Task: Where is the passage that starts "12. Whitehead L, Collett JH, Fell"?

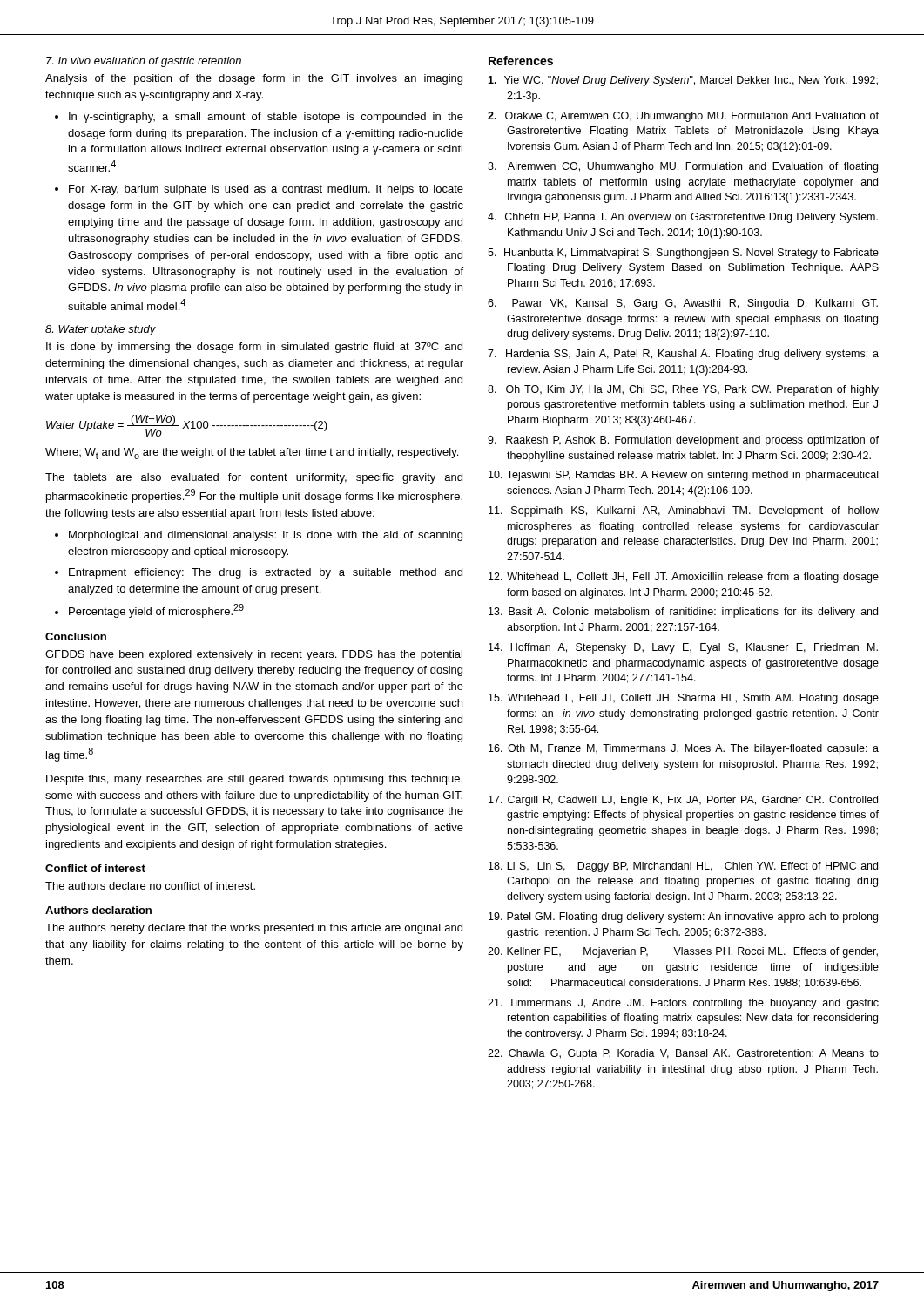Action: (683, 584)
